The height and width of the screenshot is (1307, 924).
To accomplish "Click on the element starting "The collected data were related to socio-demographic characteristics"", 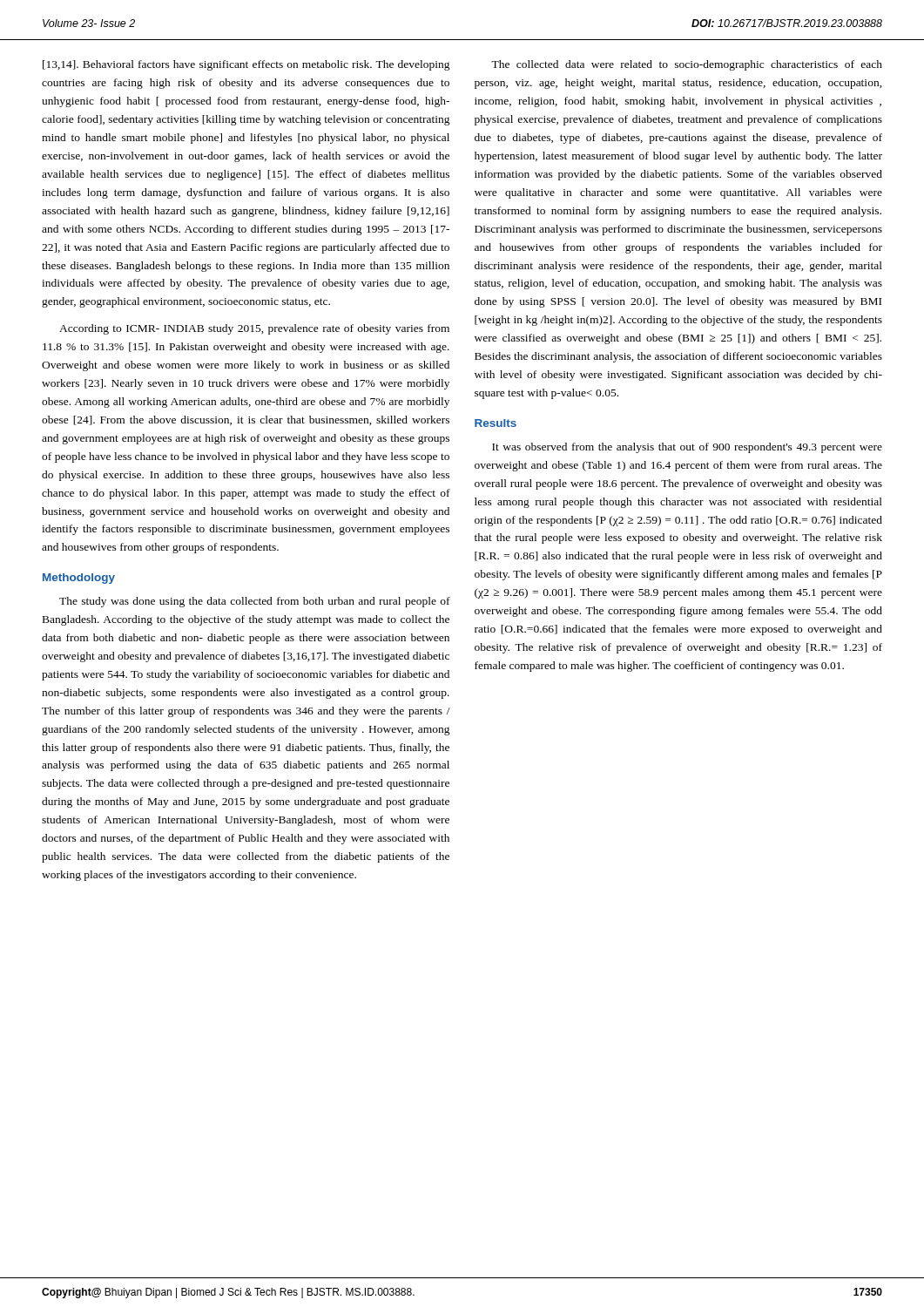I will click(678, 229).
